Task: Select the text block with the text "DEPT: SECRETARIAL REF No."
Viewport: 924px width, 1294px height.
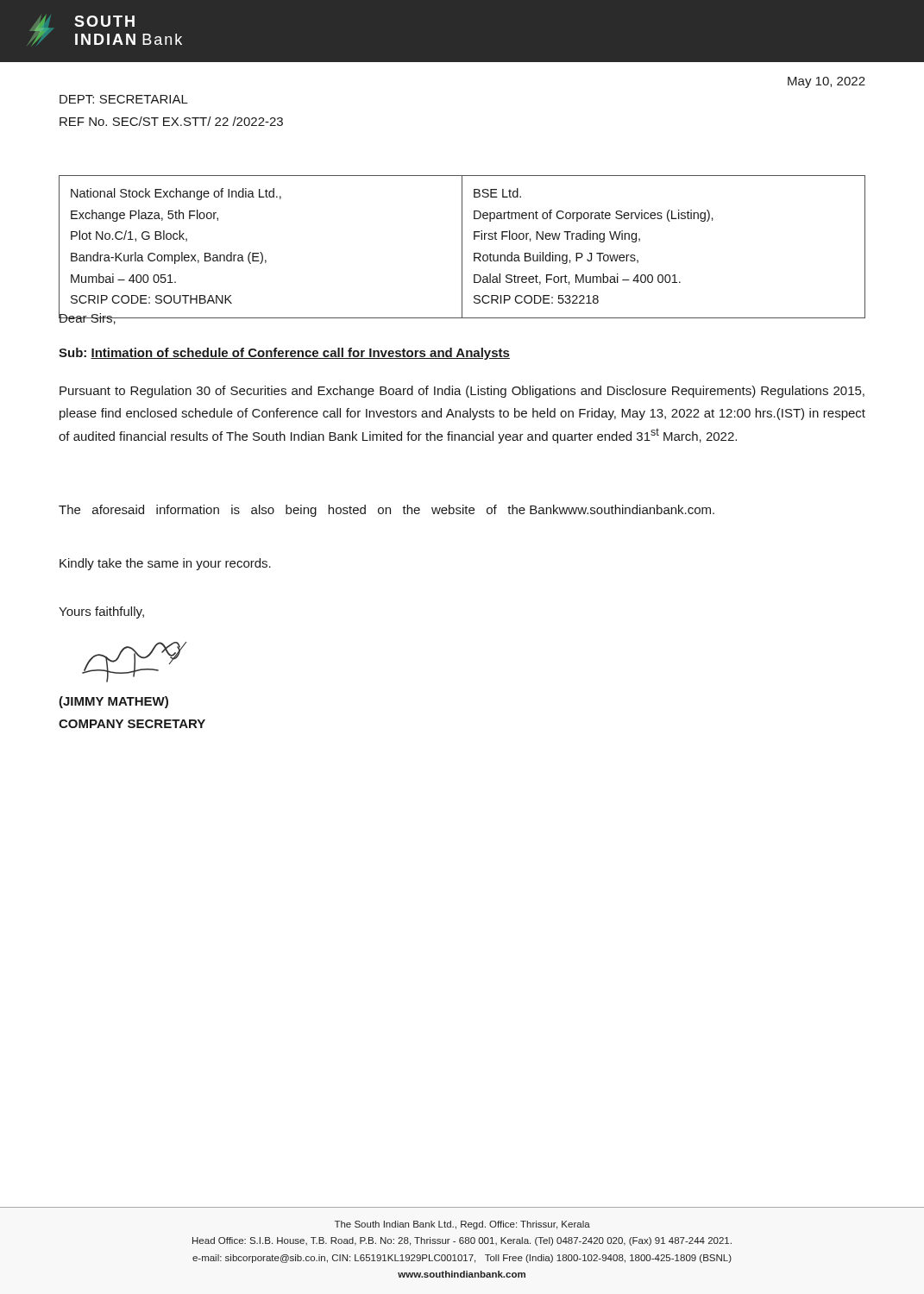Action: (x=171, y=110)
